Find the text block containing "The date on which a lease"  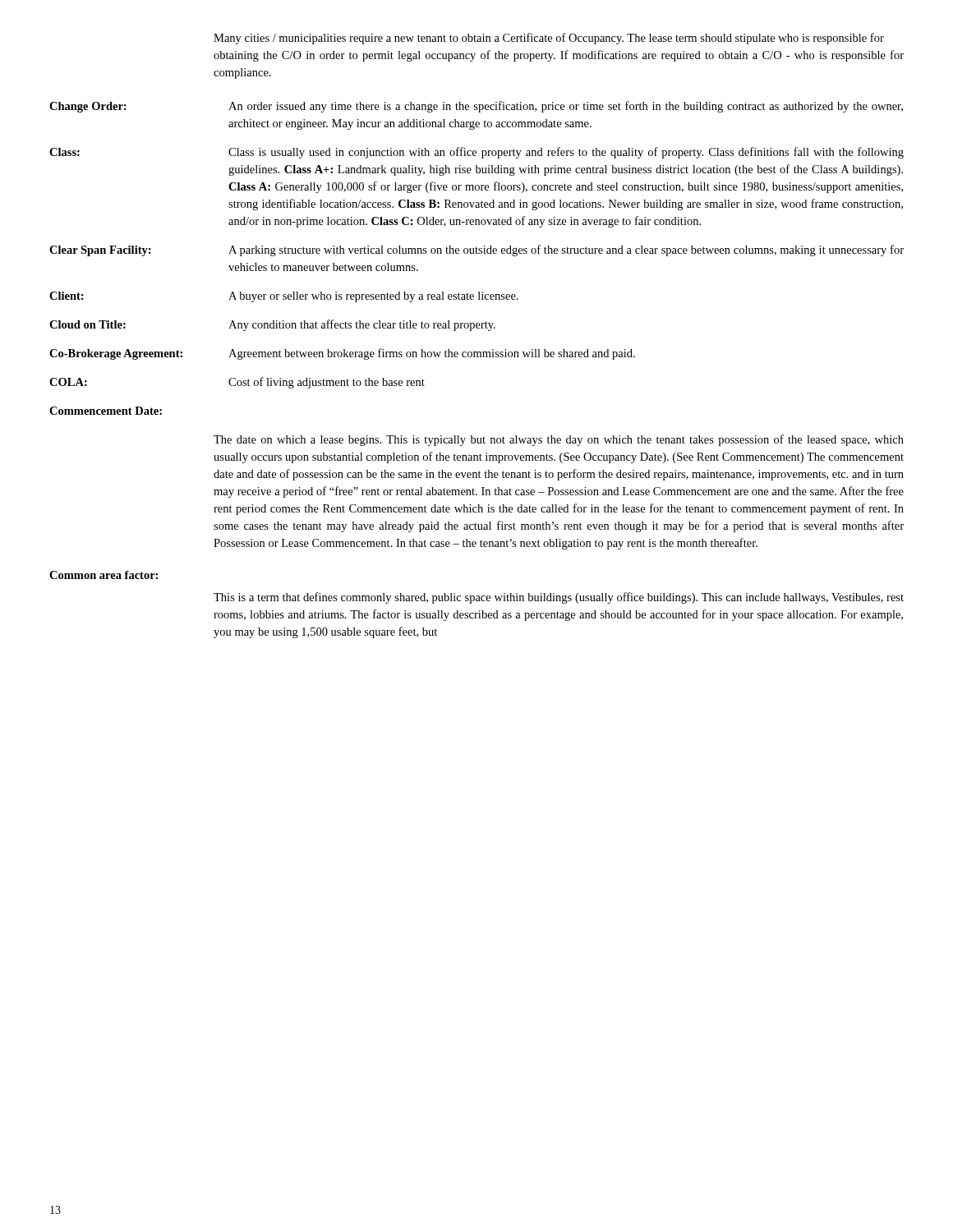pyautogui.click(x=559, y=491)
